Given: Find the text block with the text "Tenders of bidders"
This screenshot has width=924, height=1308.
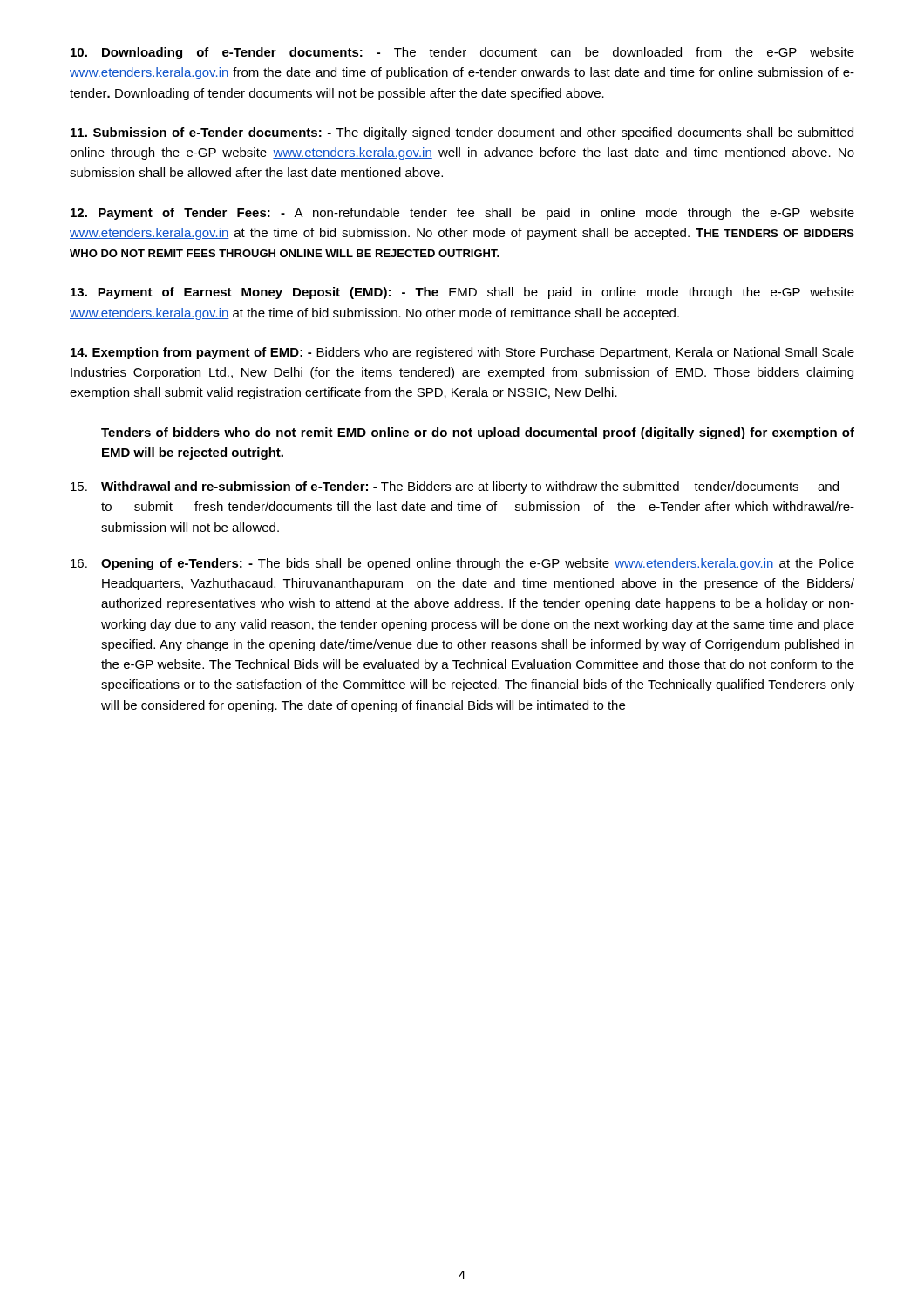Looking at the screenshot, I should pos(478,442).
